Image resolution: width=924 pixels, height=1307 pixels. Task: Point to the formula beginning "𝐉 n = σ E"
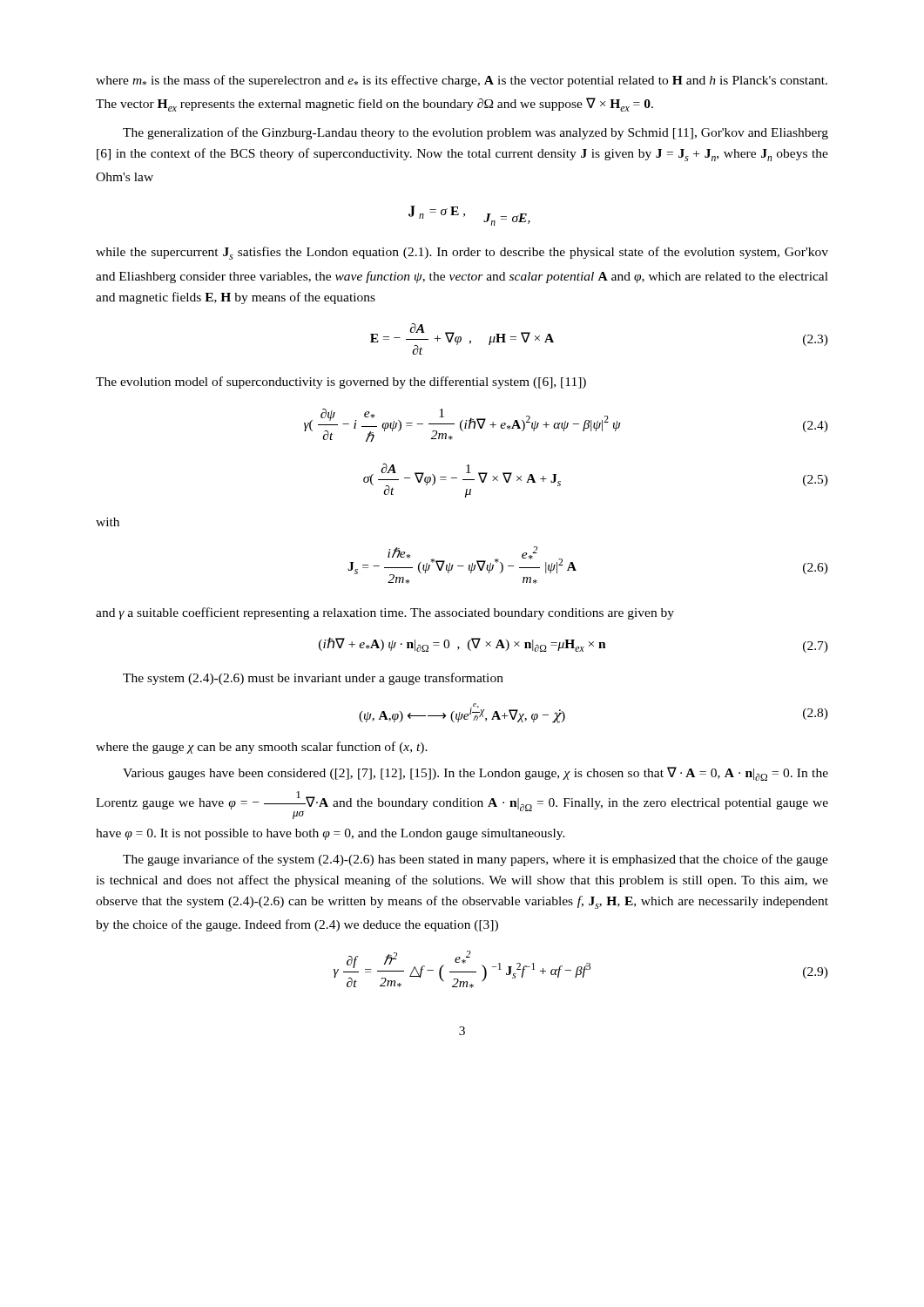pos(462,215)
